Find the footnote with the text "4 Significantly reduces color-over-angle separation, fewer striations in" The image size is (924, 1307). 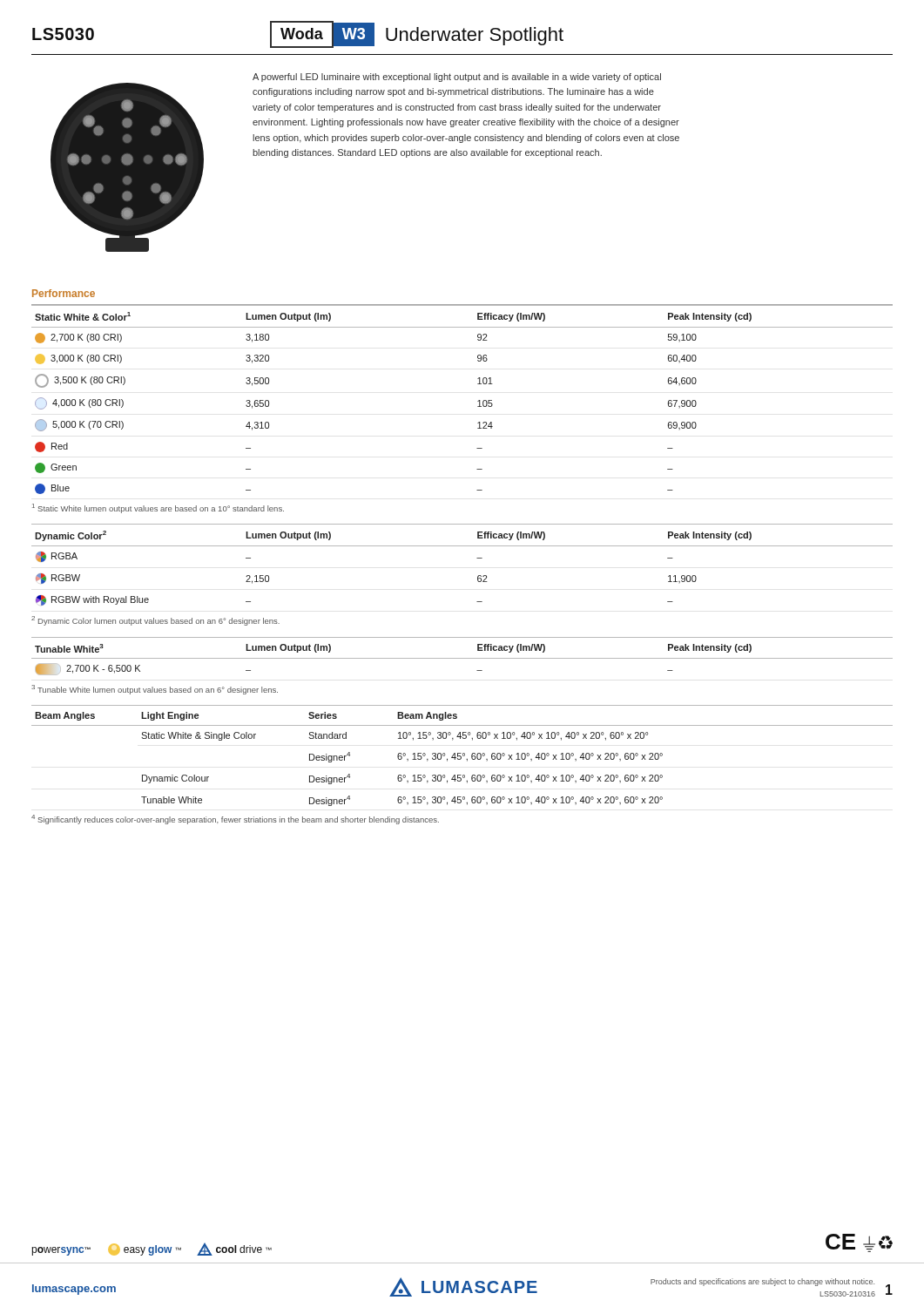[x=235, y=819]
